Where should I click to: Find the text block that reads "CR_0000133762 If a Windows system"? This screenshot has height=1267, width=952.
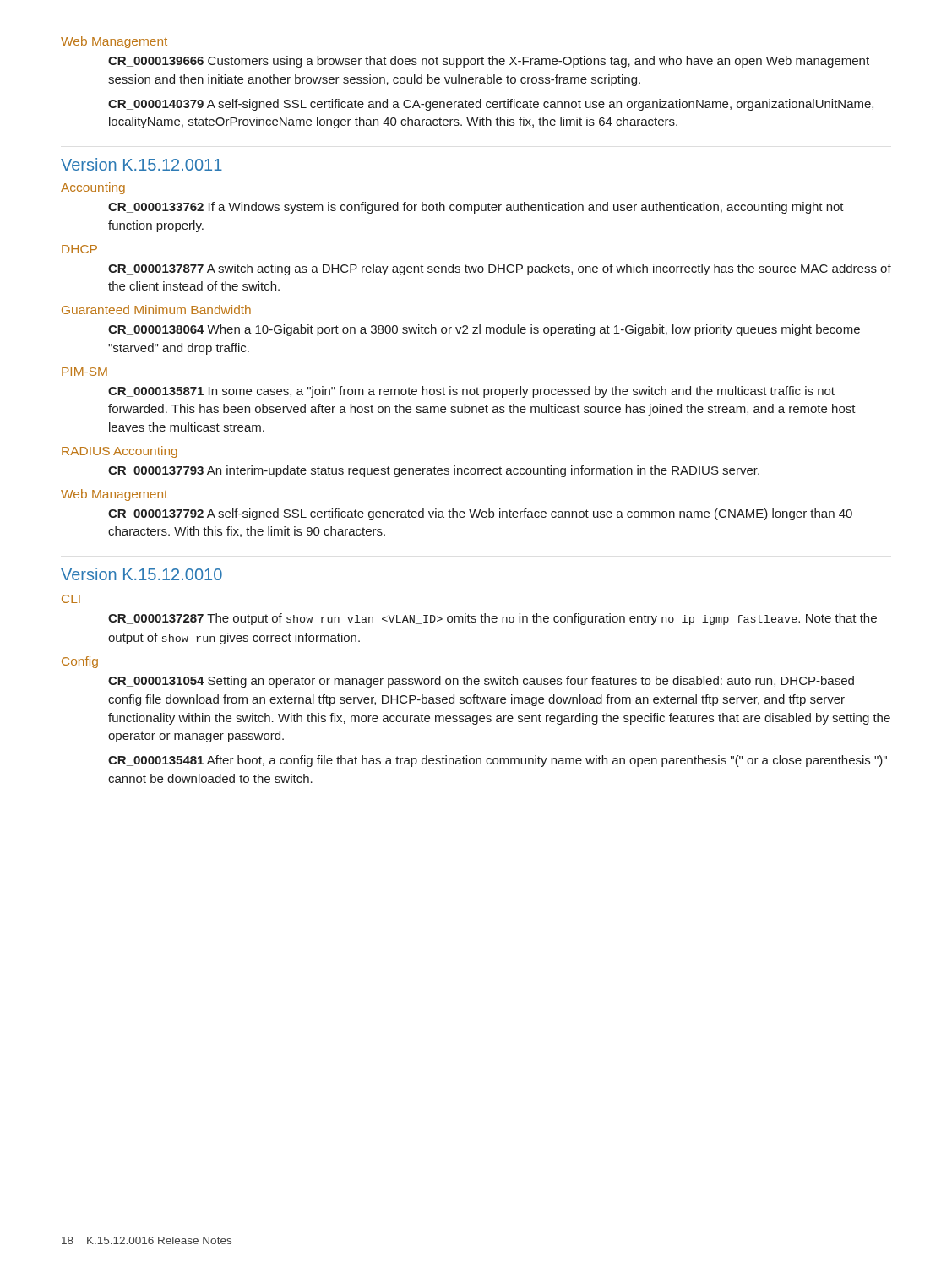[500, 216]
